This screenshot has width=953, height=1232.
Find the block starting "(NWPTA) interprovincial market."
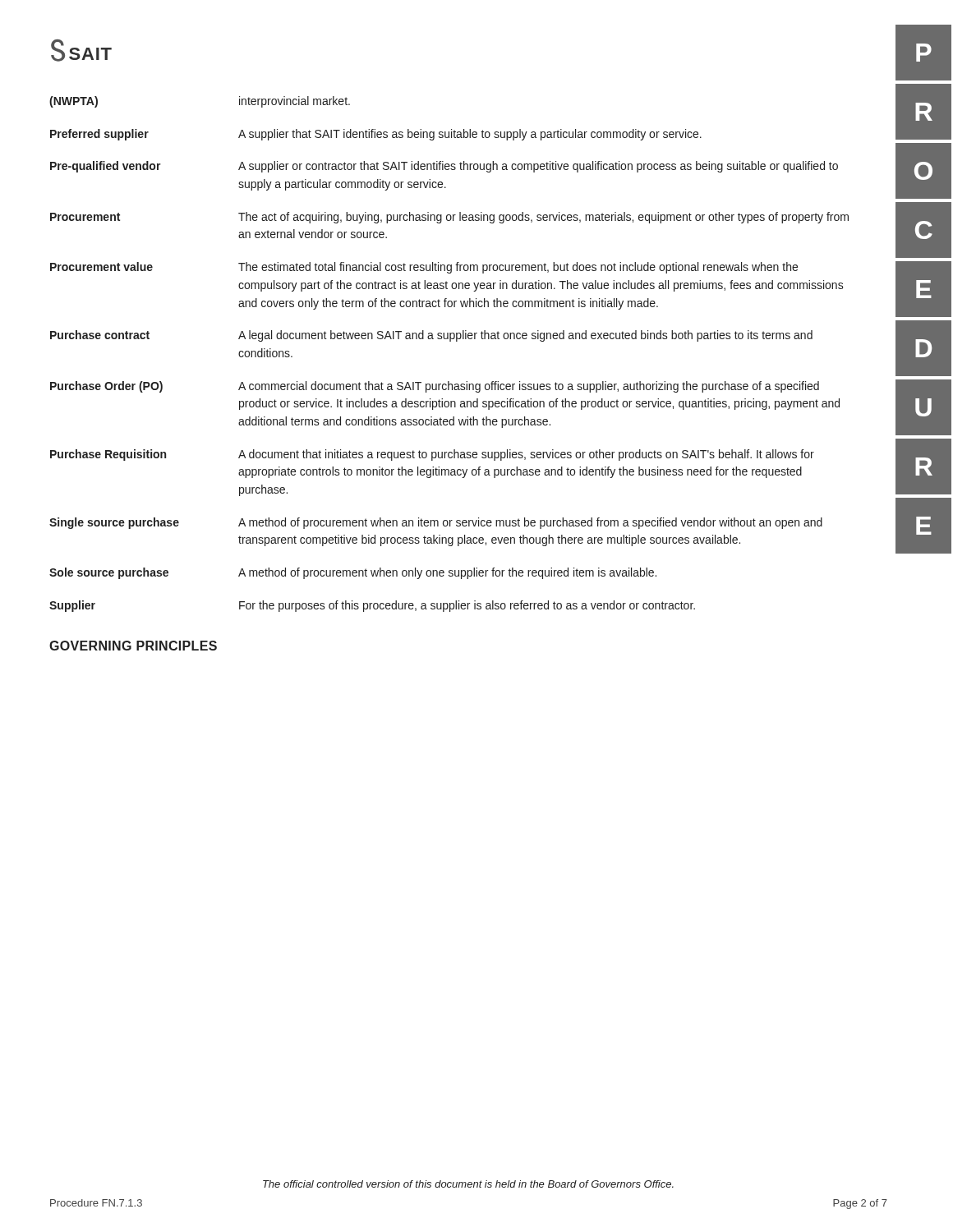pyautogui.click(x=66, y=101)
